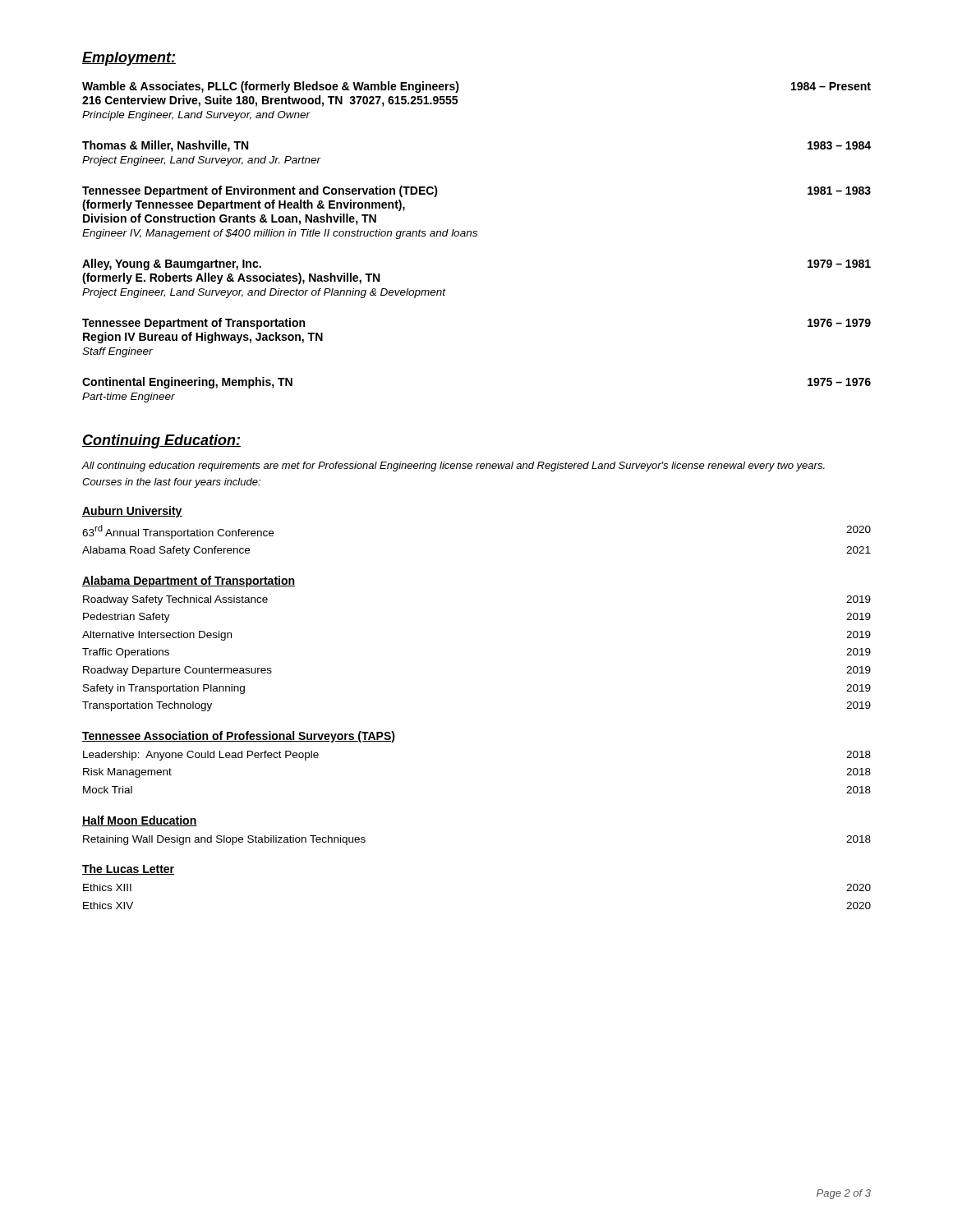Click on the text block that reads "All continuing education"
The width and height of the screenshot is (953, 1232).
[455, 473]
